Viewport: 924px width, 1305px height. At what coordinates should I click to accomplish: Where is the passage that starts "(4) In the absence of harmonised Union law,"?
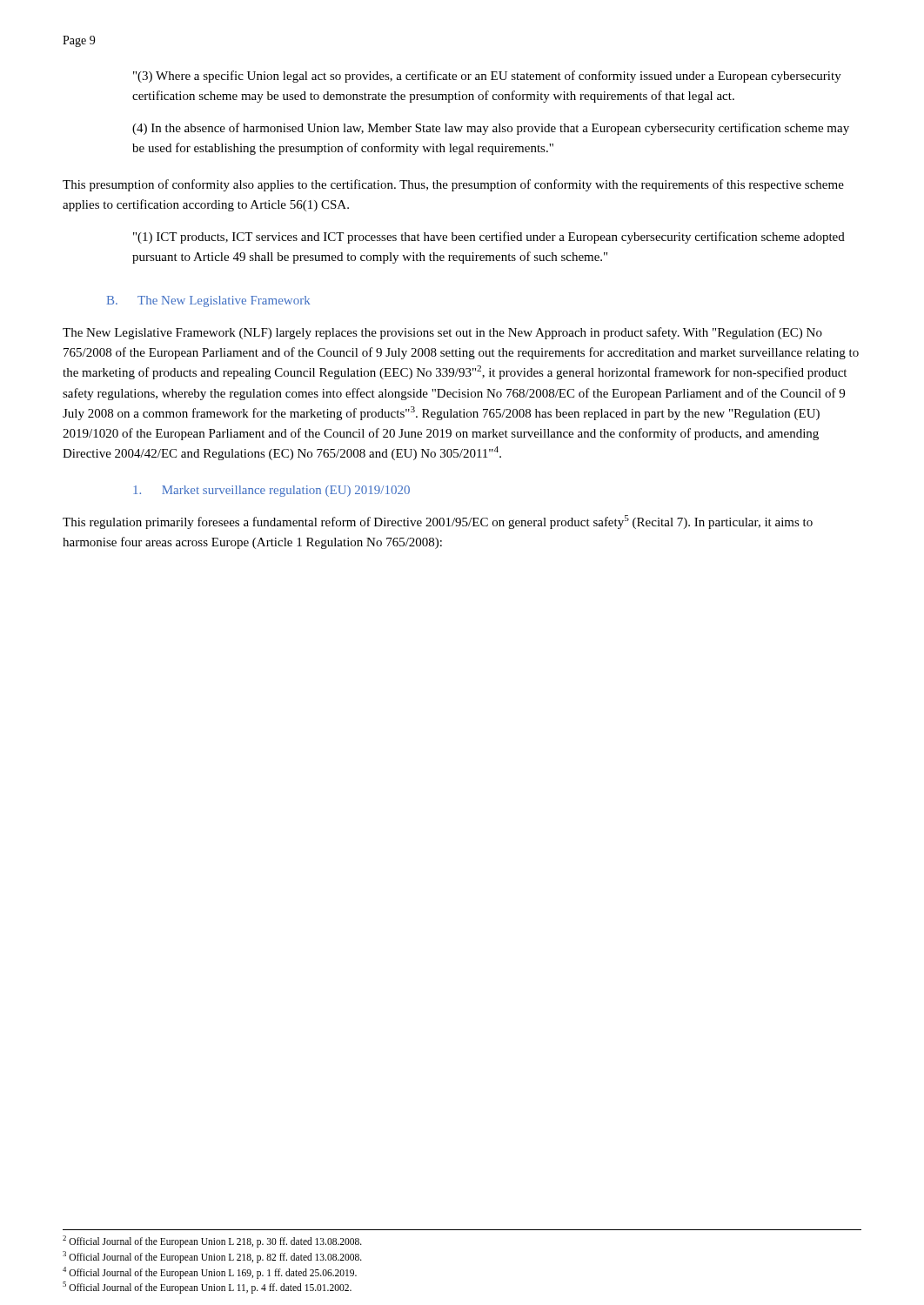497,139
